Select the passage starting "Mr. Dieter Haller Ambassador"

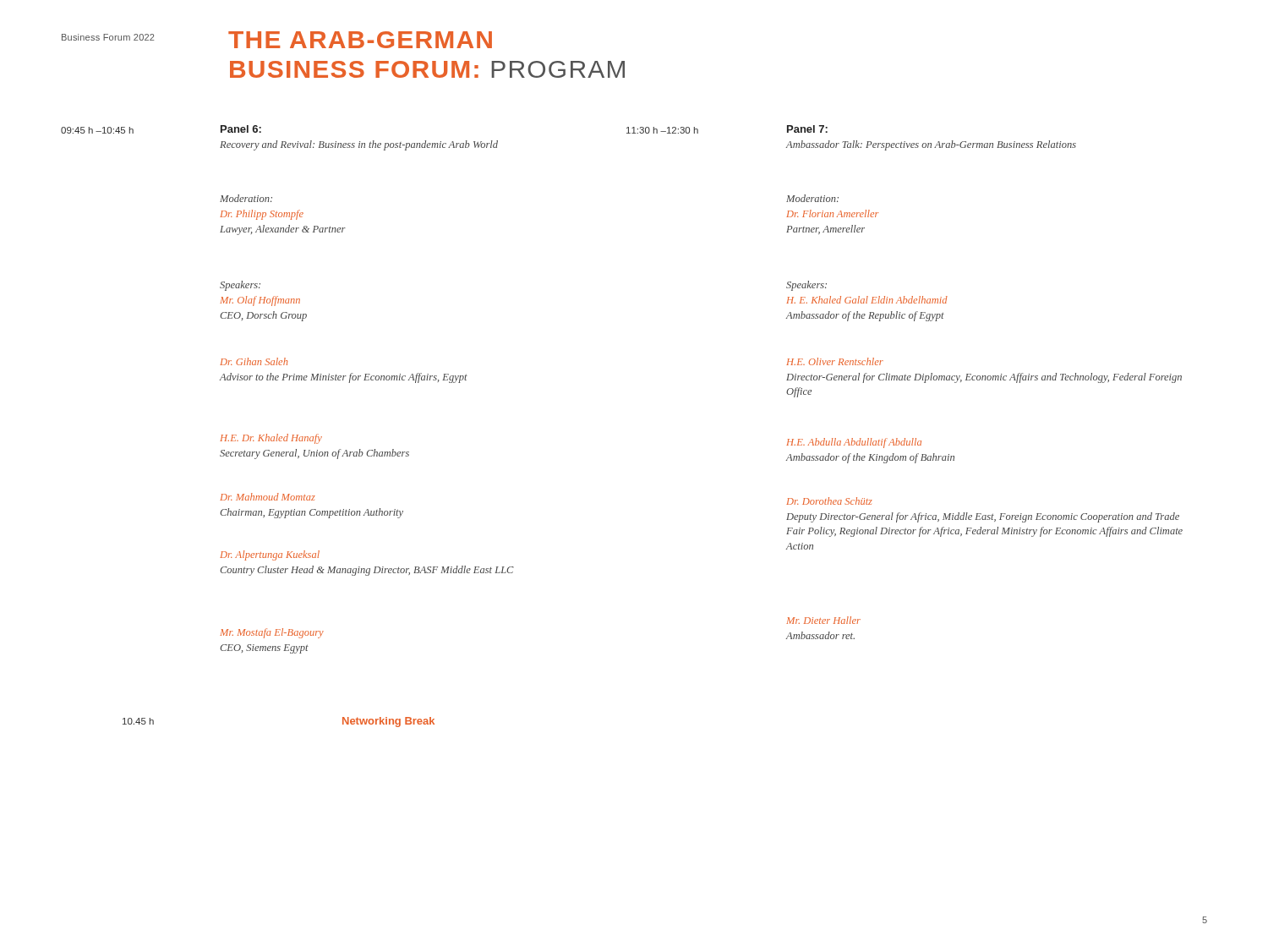823,620
